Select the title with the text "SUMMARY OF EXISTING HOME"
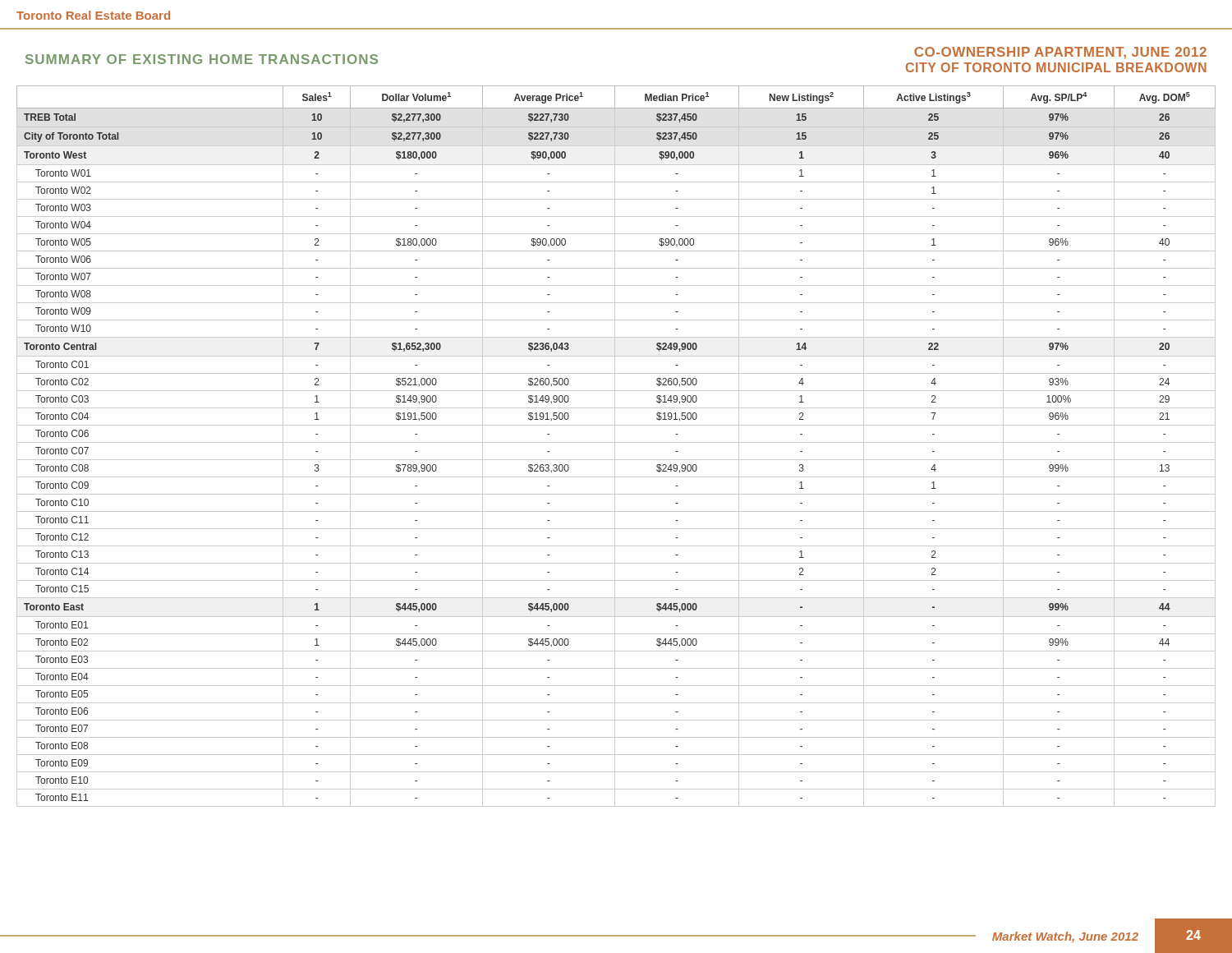The height and width of the screenshot is (953, 1232). pyautogui.click(x=202, y=60)
